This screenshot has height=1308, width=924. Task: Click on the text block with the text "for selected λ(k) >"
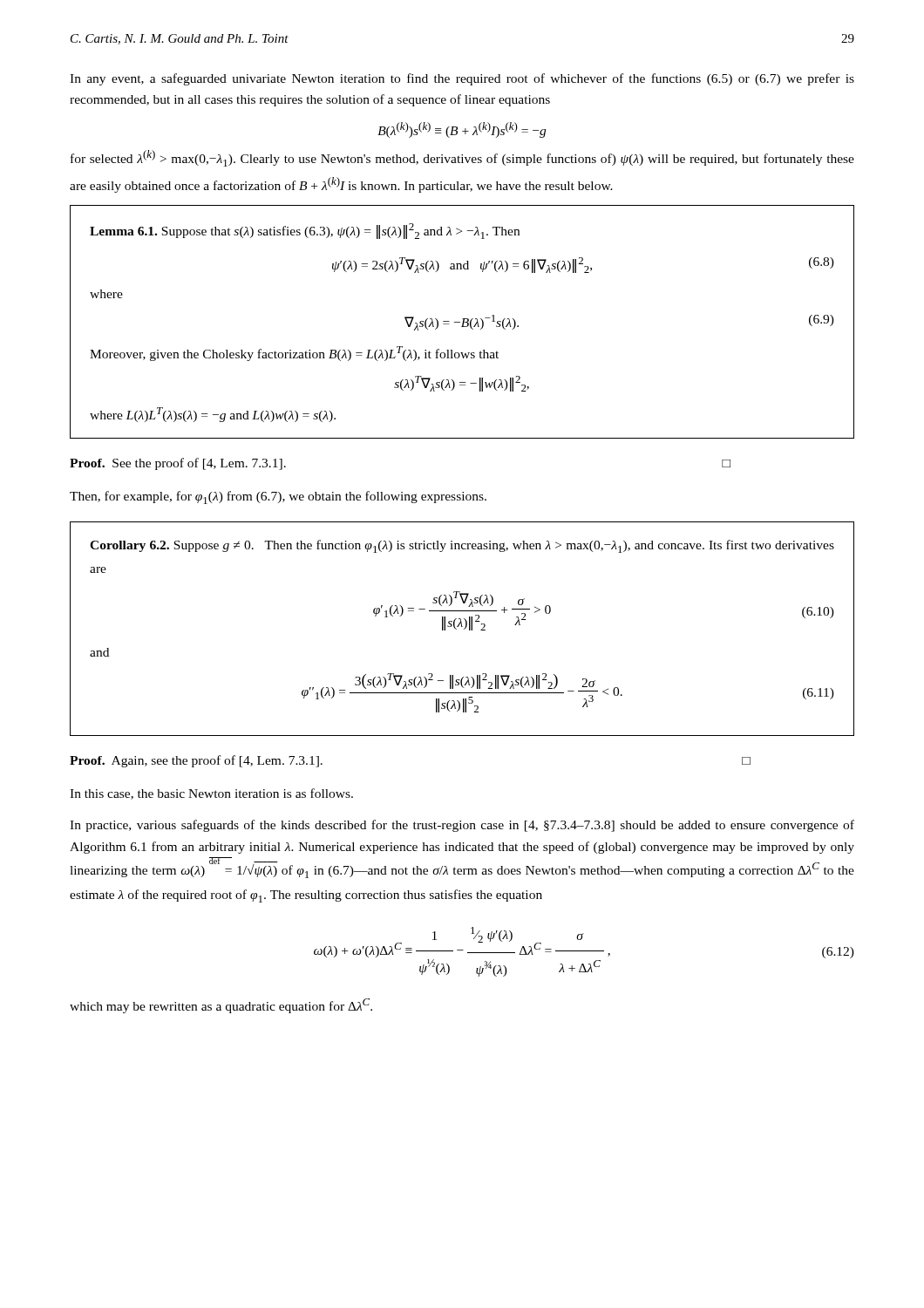pos(462,170)
